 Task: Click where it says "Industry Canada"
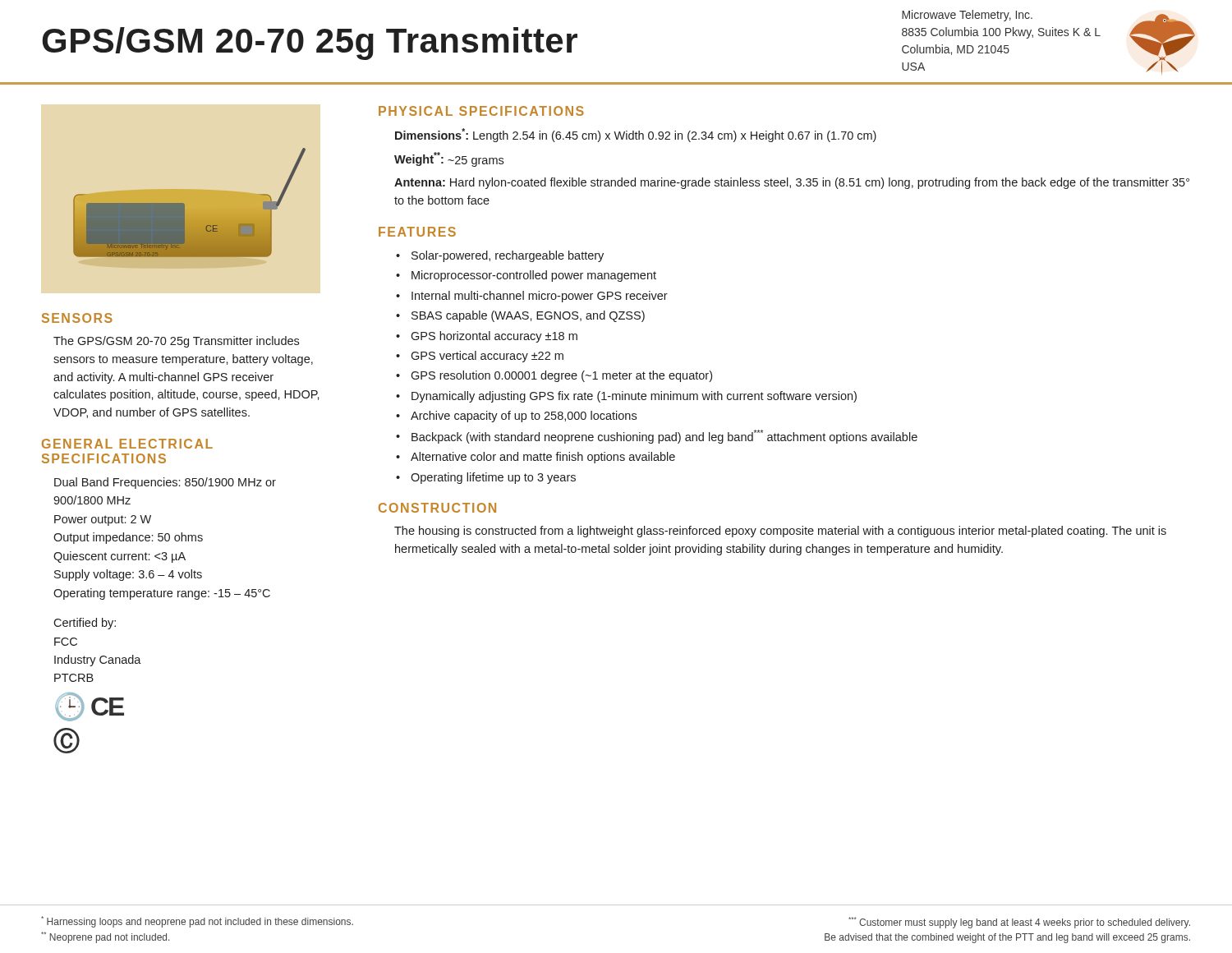[97, 660]
